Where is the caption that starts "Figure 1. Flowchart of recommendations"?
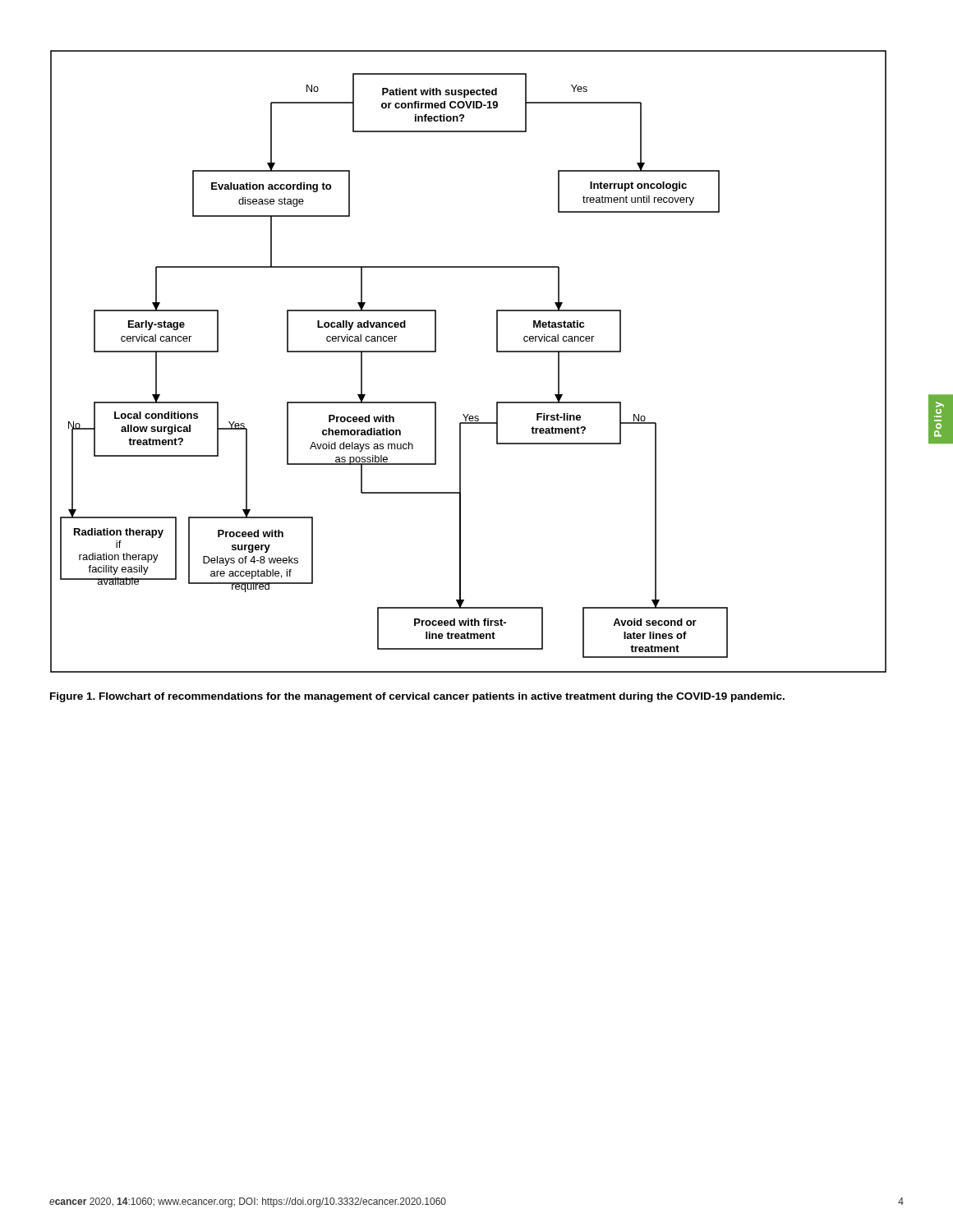The width and height of the screenshot is (953, 1232). pyautogui.click(x=448, y=697)
